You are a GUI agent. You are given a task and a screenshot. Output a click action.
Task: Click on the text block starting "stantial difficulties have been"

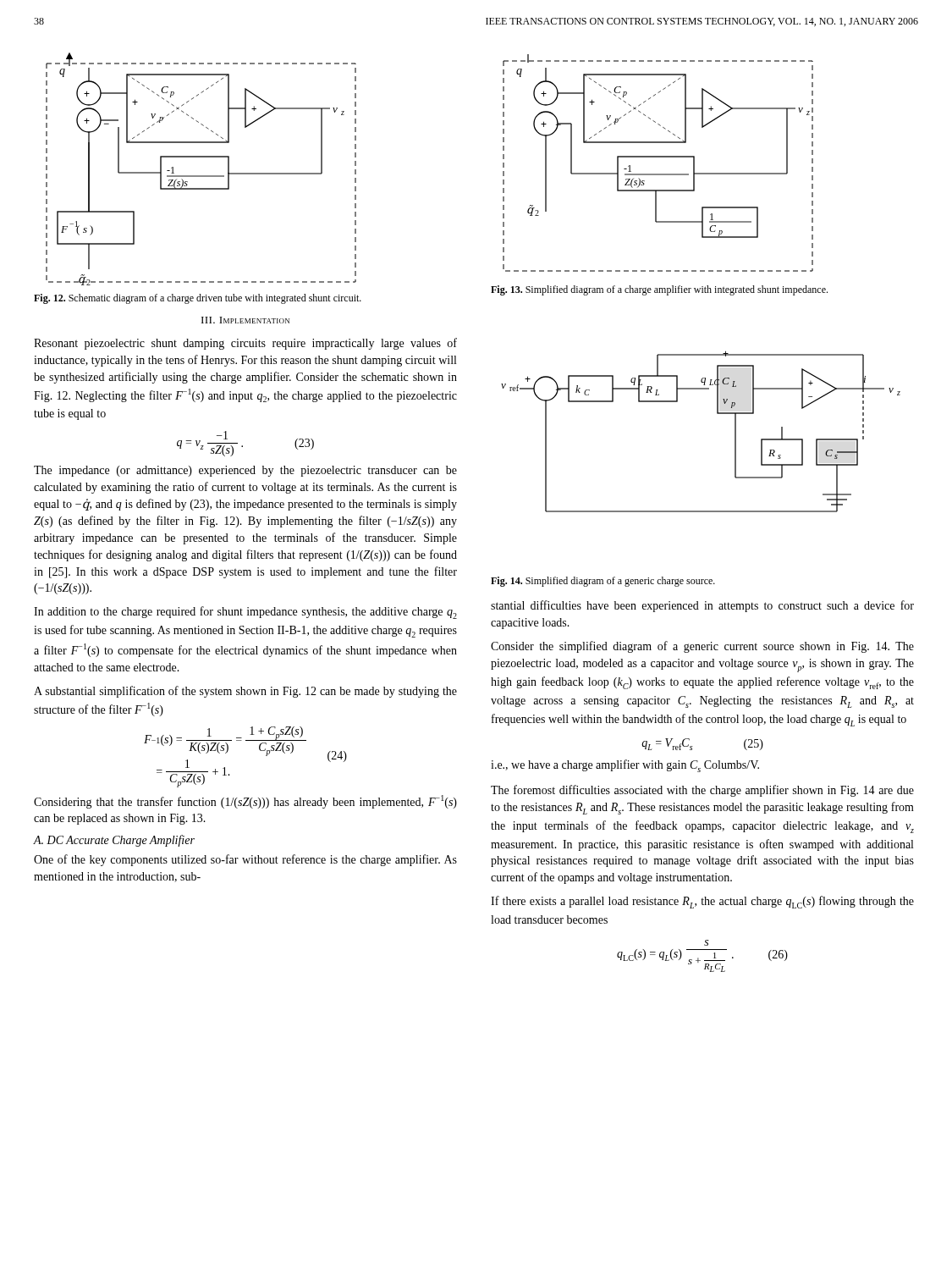(x=702, y=614)
